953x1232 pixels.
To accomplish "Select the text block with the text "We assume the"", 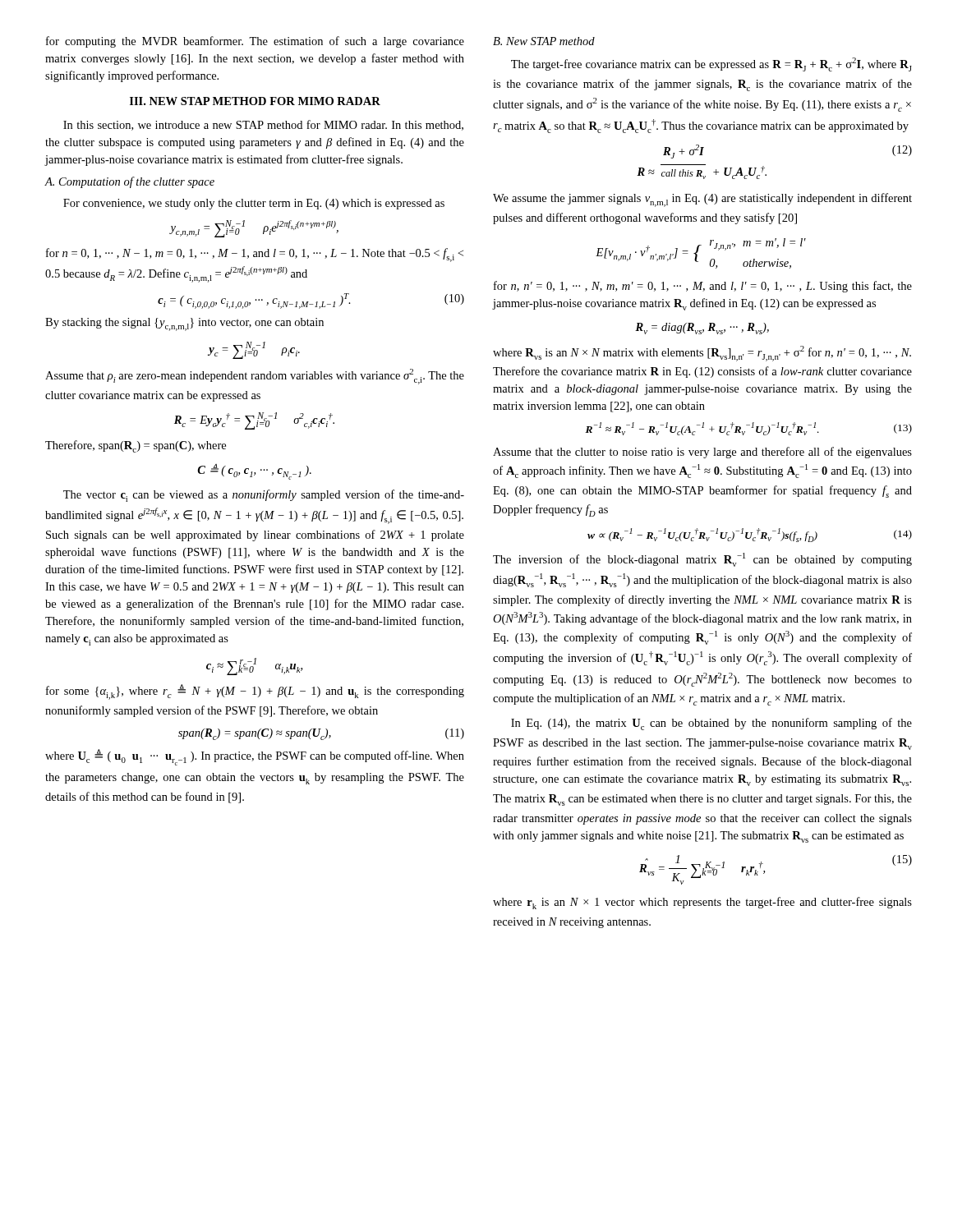I will pos(702,208).
